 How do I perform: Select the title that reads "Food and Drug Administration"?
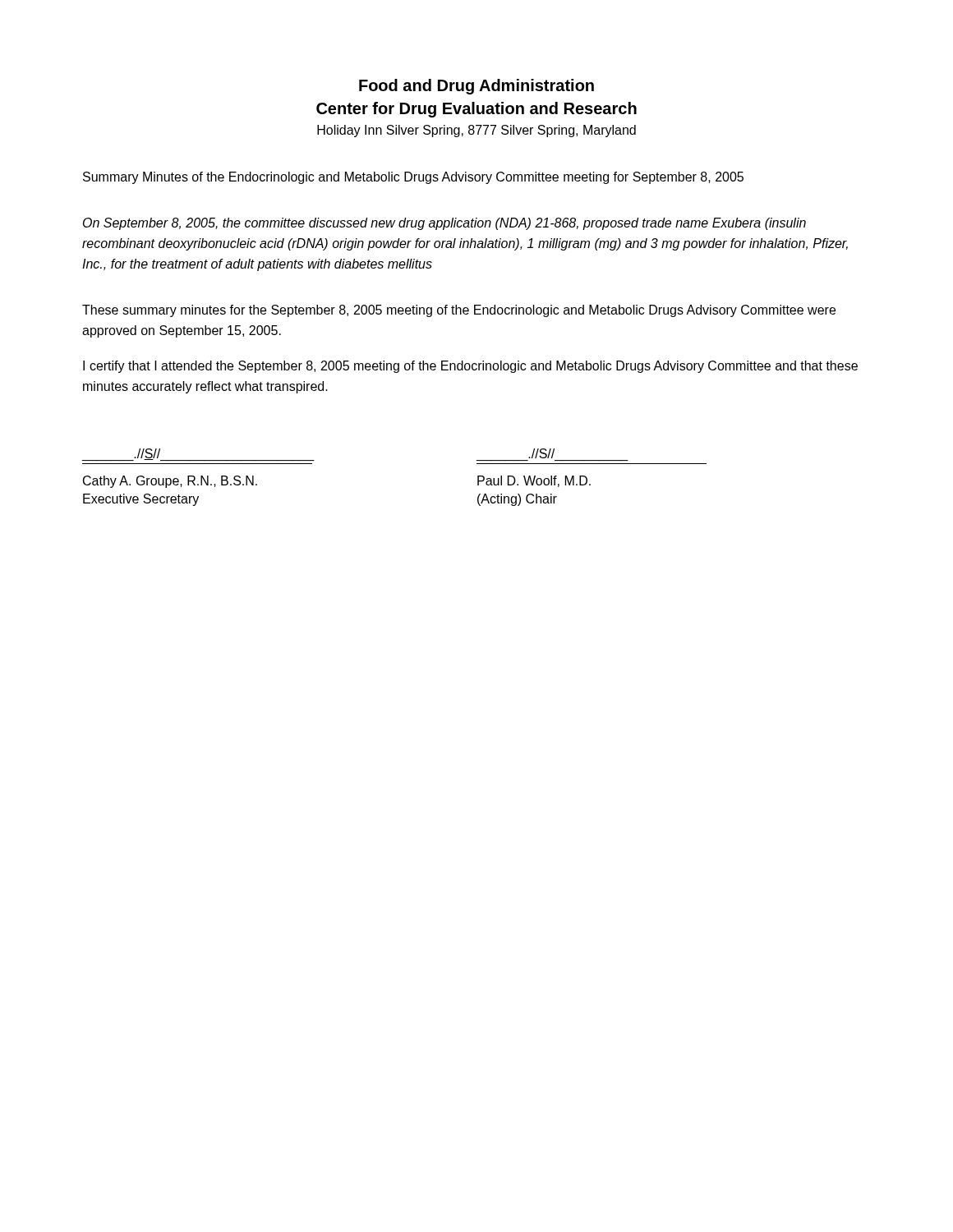click(476, 106)
